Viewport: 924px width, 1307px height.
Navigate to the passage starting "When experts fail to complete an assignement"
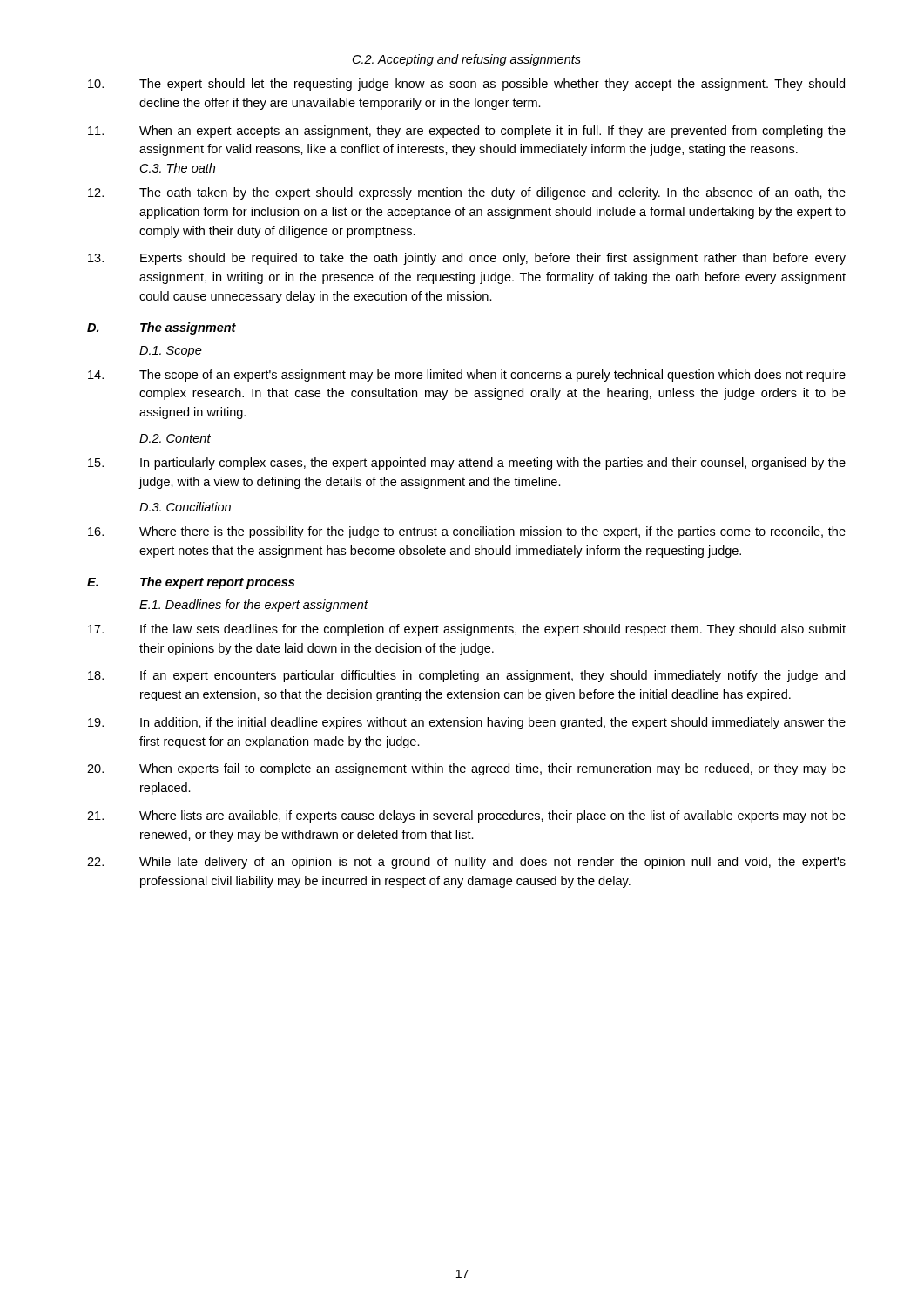(466, 779)
